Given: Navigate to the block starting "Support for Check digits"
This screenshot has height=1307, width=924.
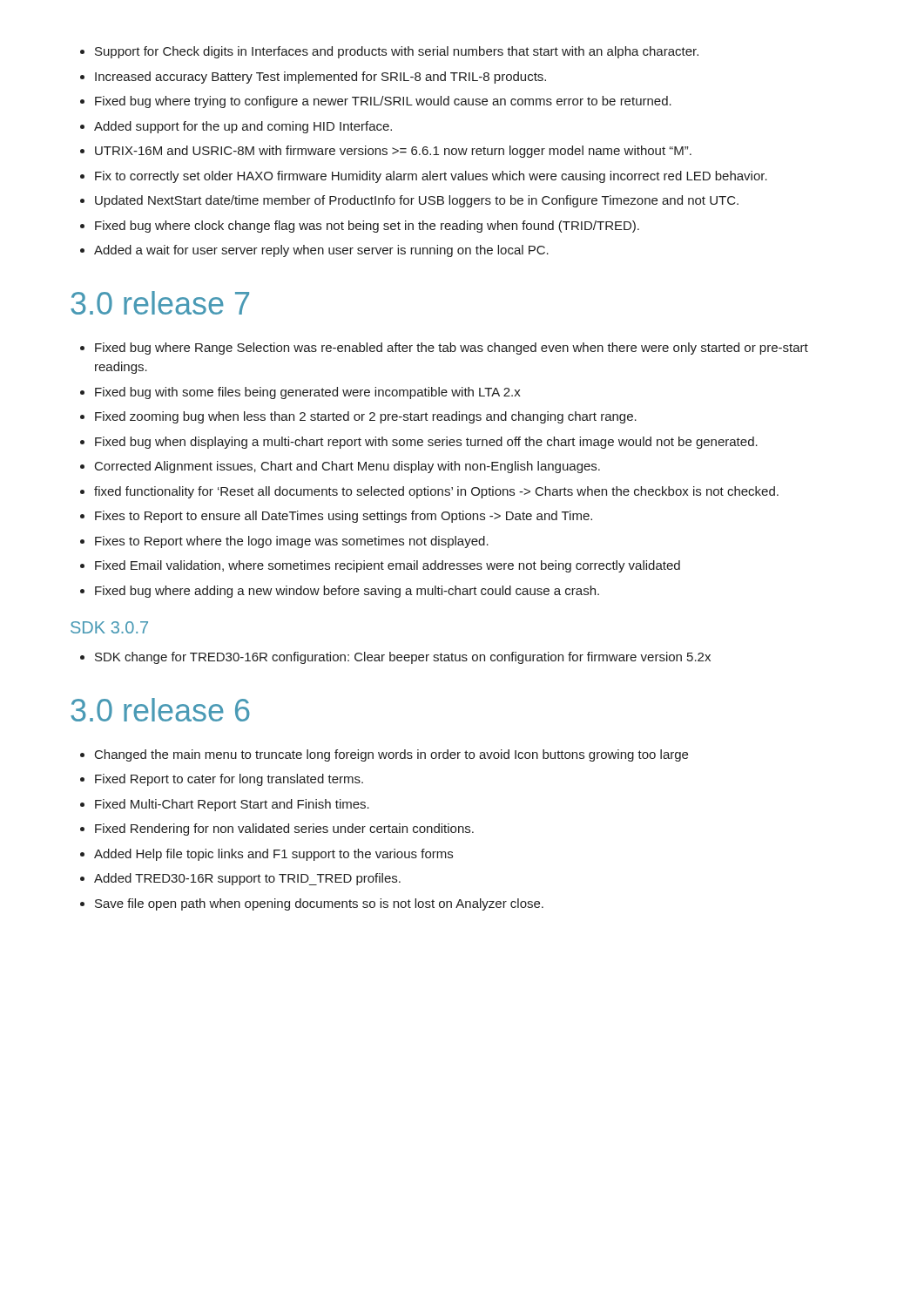Looking at the screenshot, I should [x=397, y=51].
